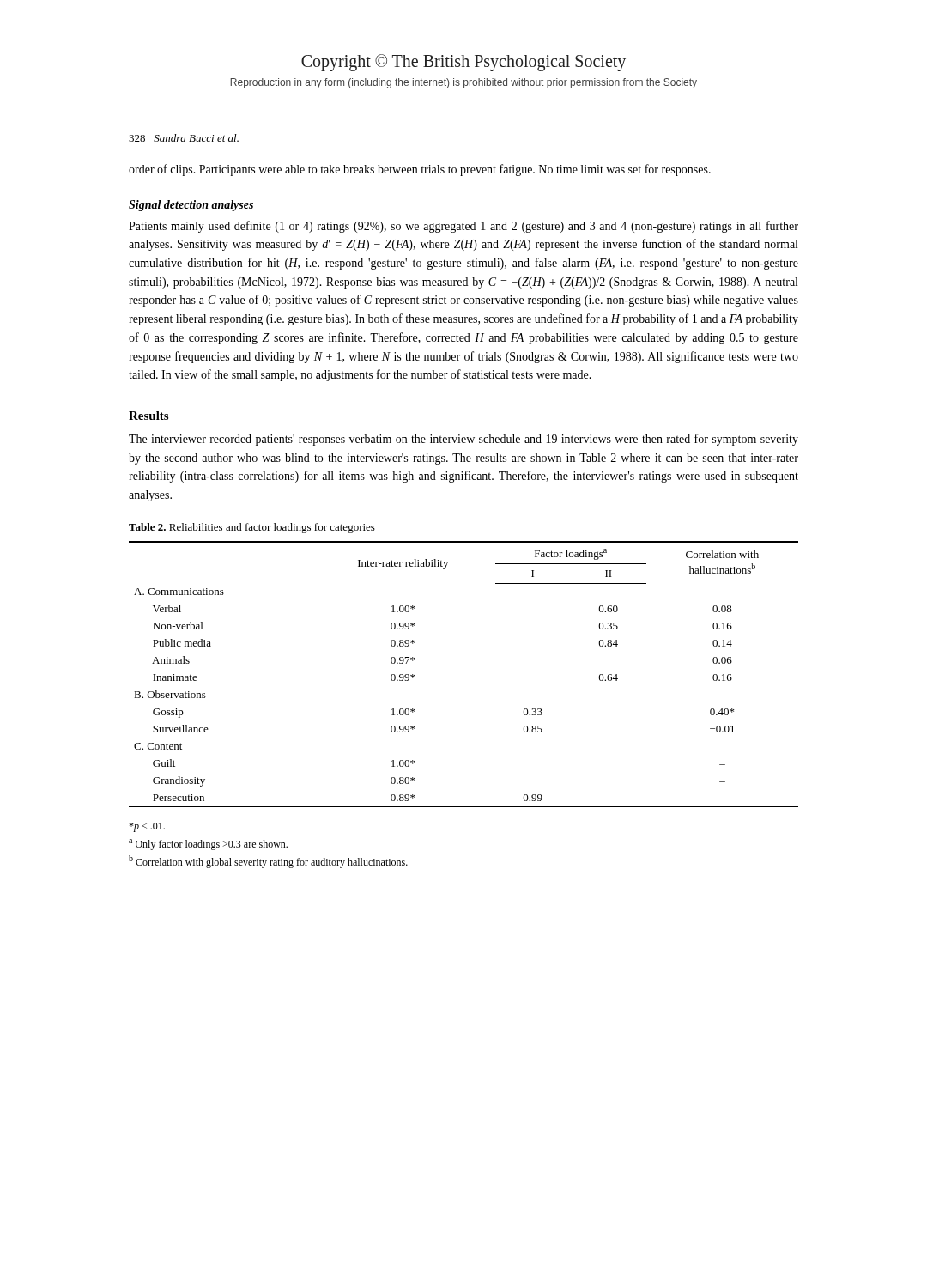This screenshot has width=927, height=1288.
Task: Select the table
Action: pos(464,705)
